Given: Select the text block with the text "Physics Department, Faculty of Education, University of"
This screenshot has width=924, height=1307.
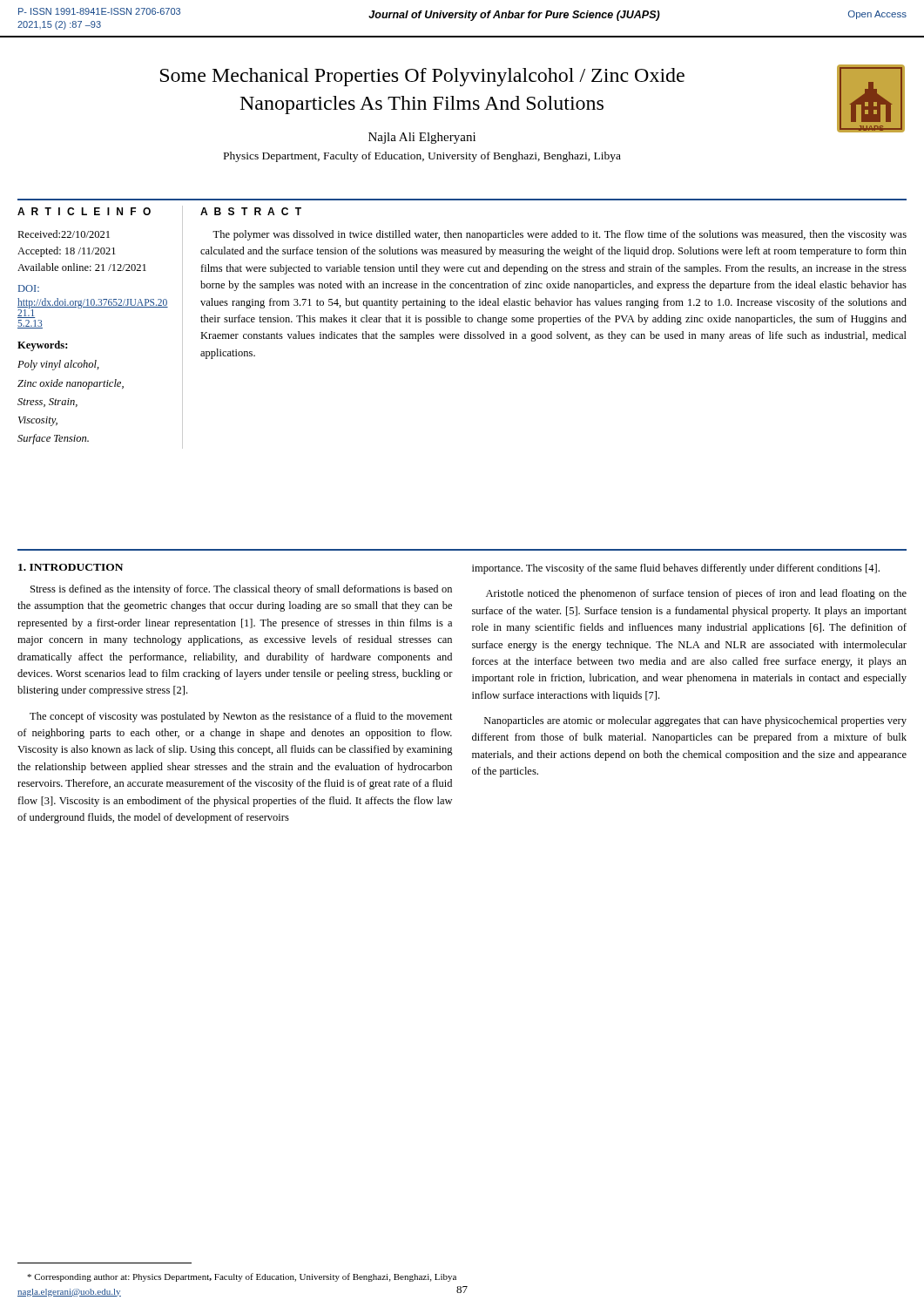Looking at the screenshot, I should pos(422,155).
